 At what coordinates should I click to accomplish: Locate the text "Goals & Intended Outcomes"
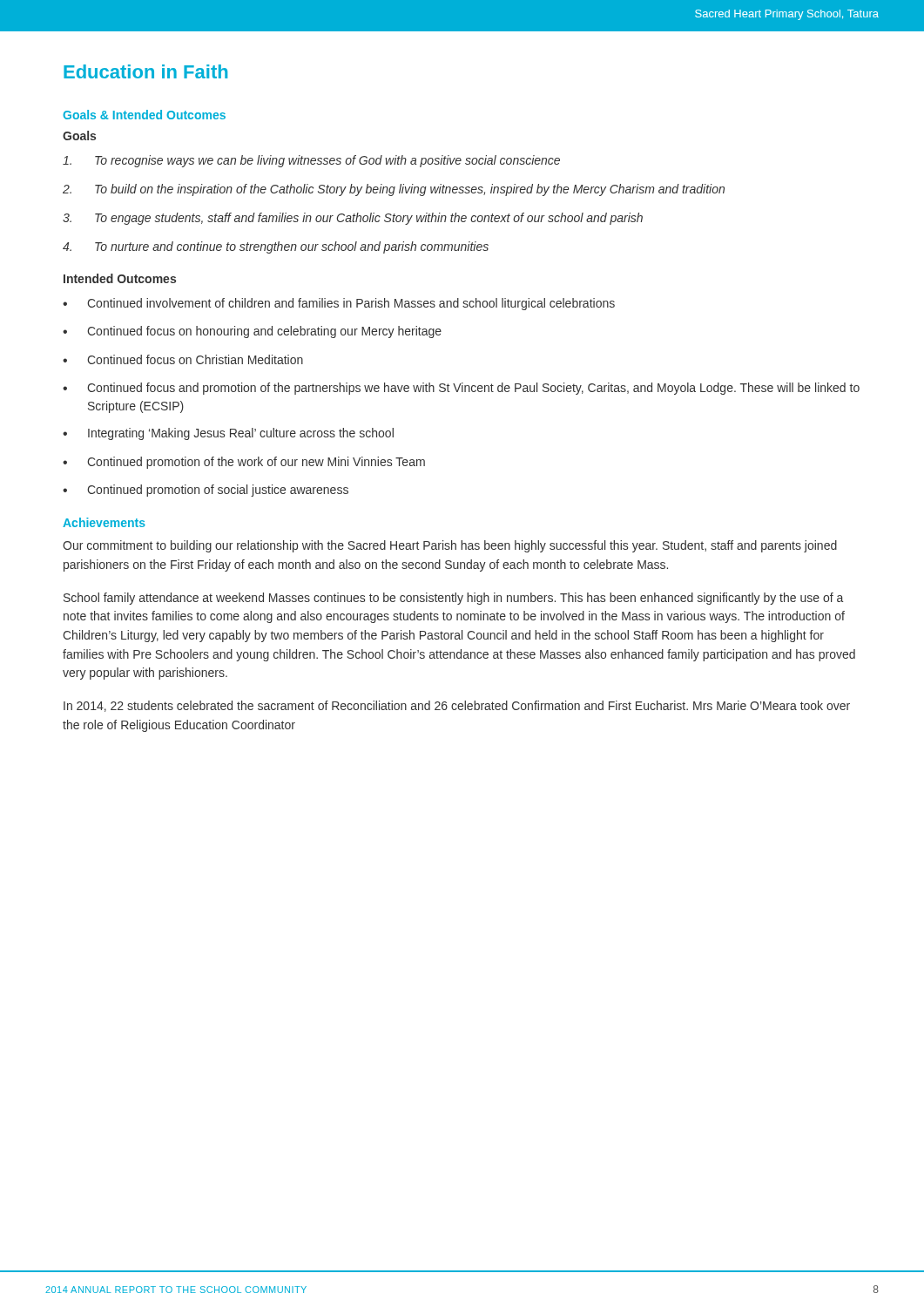click(144, 115)
